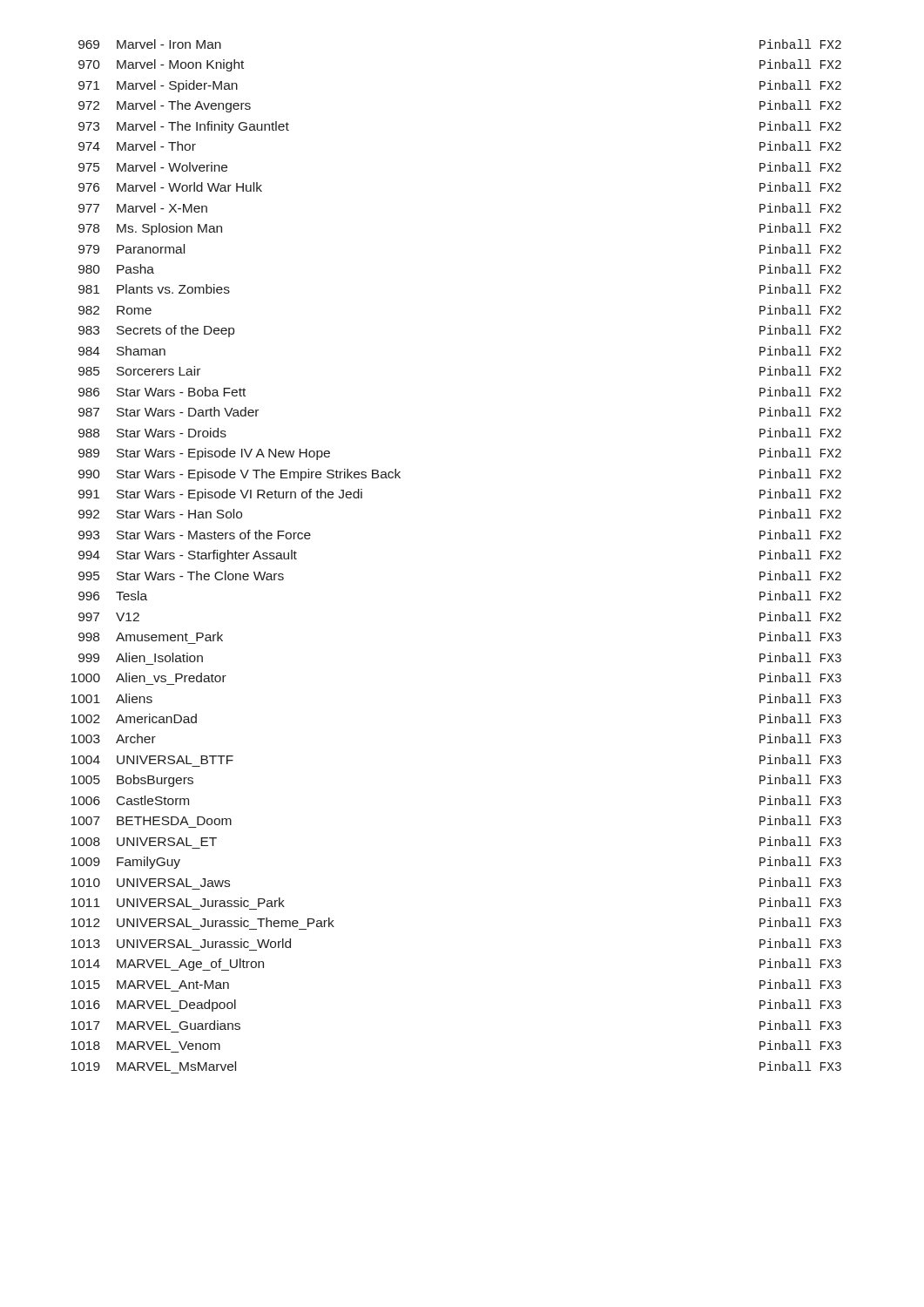924x1307 pixels.
Task: Find the list item that says "1019 MARVEL_MsMarvel Pinball"
Action: tap(83, 1064)
